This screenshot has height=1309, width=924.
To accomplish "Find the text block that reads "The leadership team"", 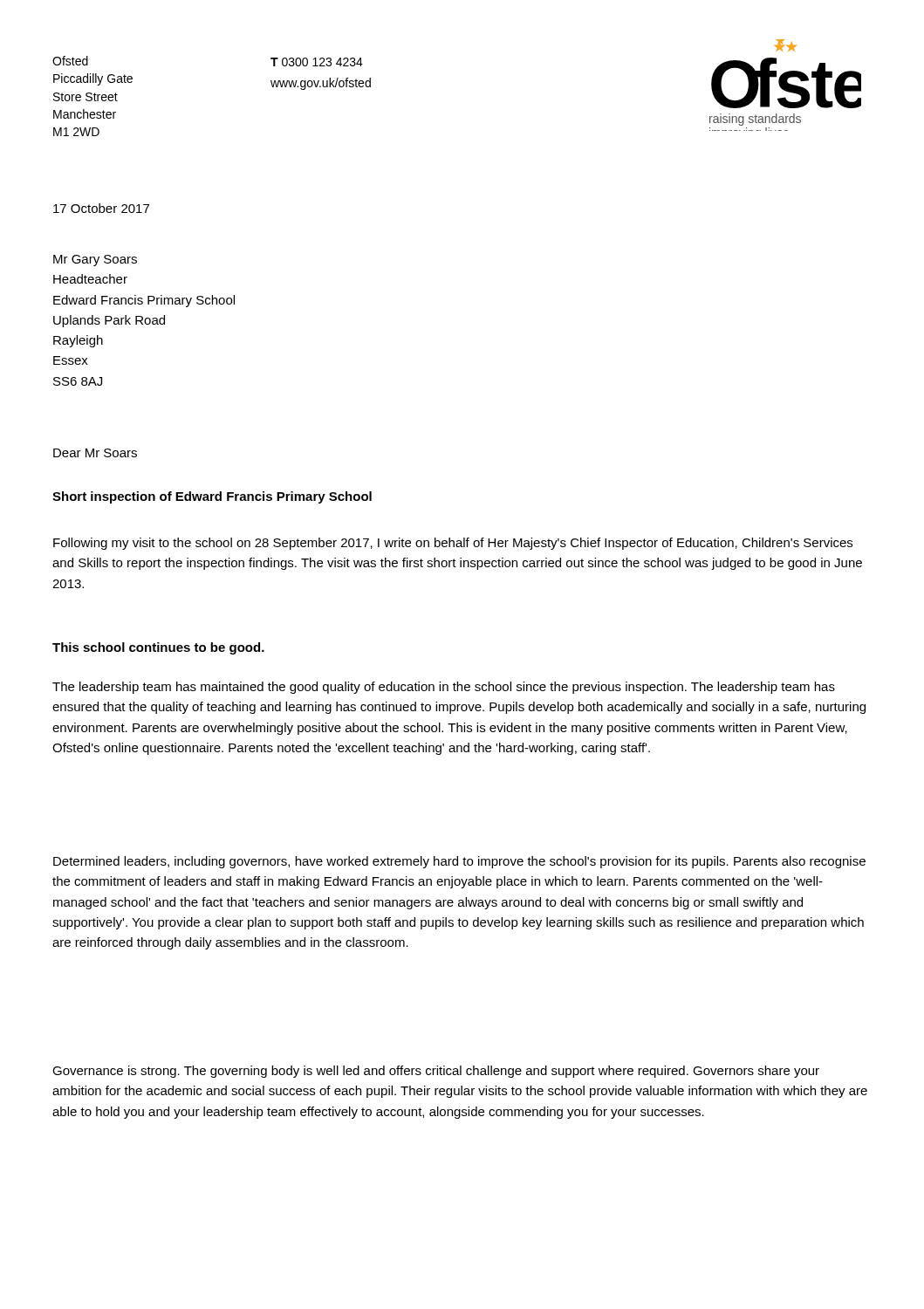I will 459,717.
